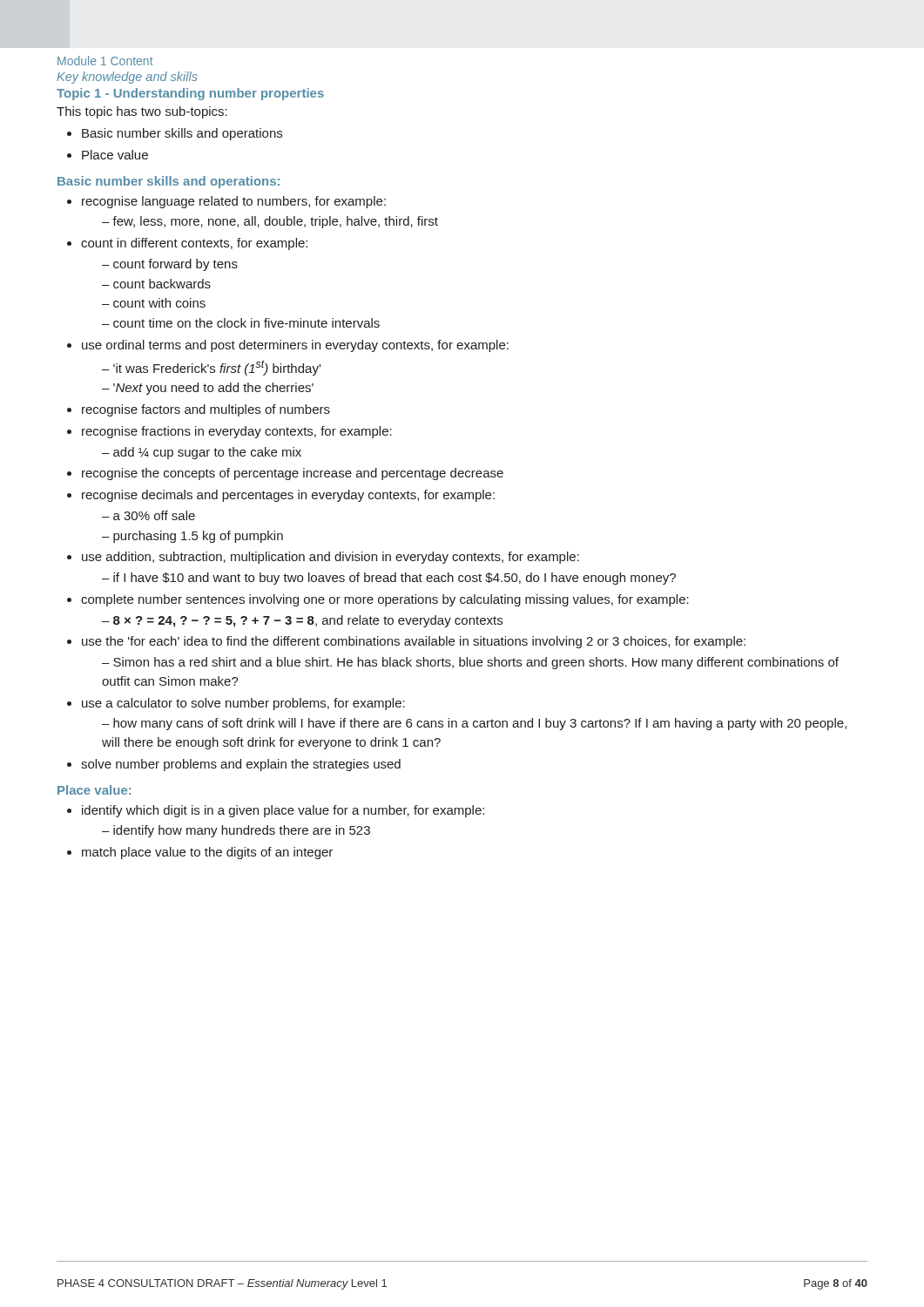Point to the block beginning "few, less, more, none,"
Viewport: 924px width, 1307px height.
[x=275, y=221]
